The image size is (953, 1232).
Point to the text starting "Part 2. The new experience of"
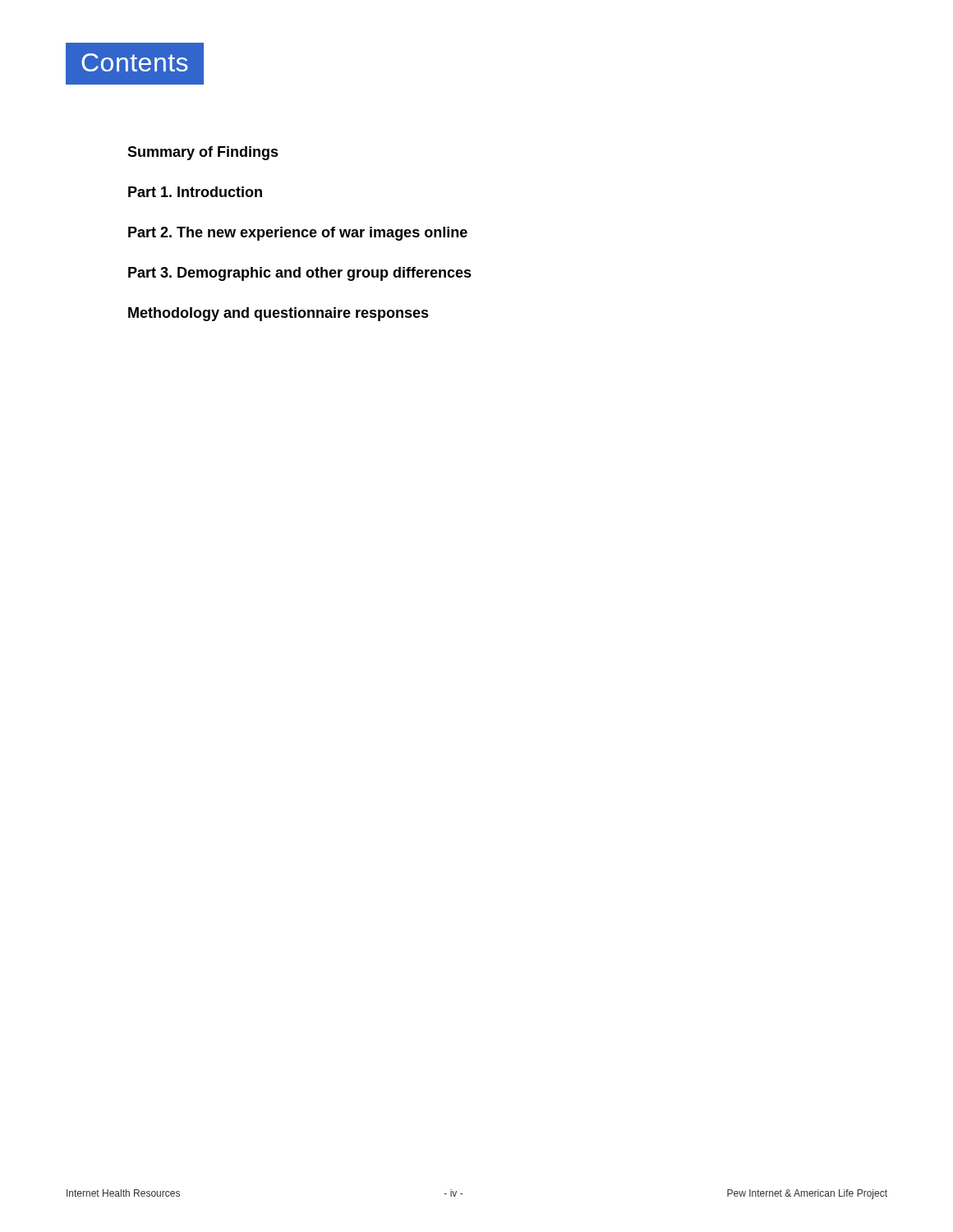click(x=297, y=232)
